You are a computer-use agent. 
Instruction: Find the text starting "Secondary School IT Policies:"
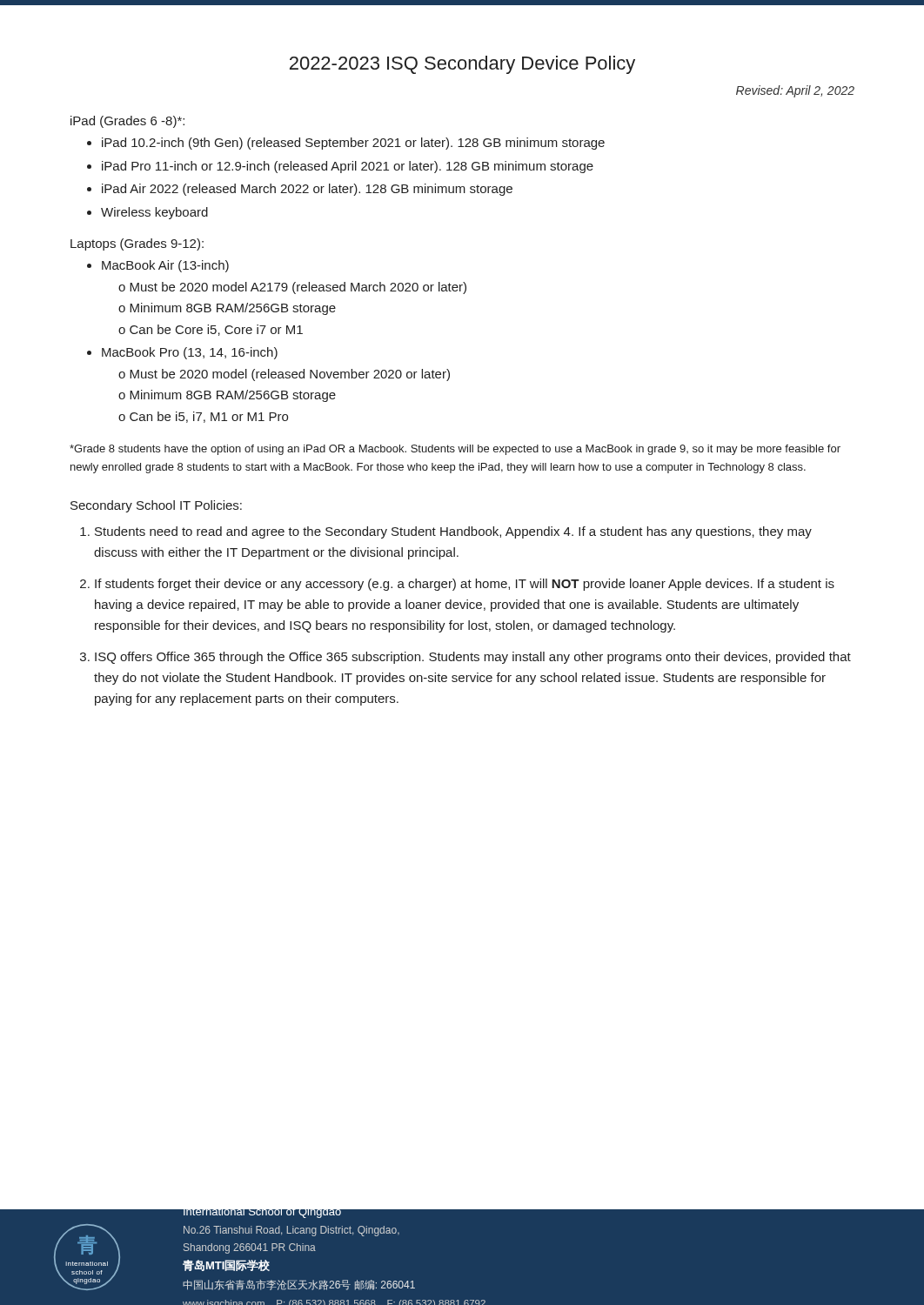tap(156, 505)
